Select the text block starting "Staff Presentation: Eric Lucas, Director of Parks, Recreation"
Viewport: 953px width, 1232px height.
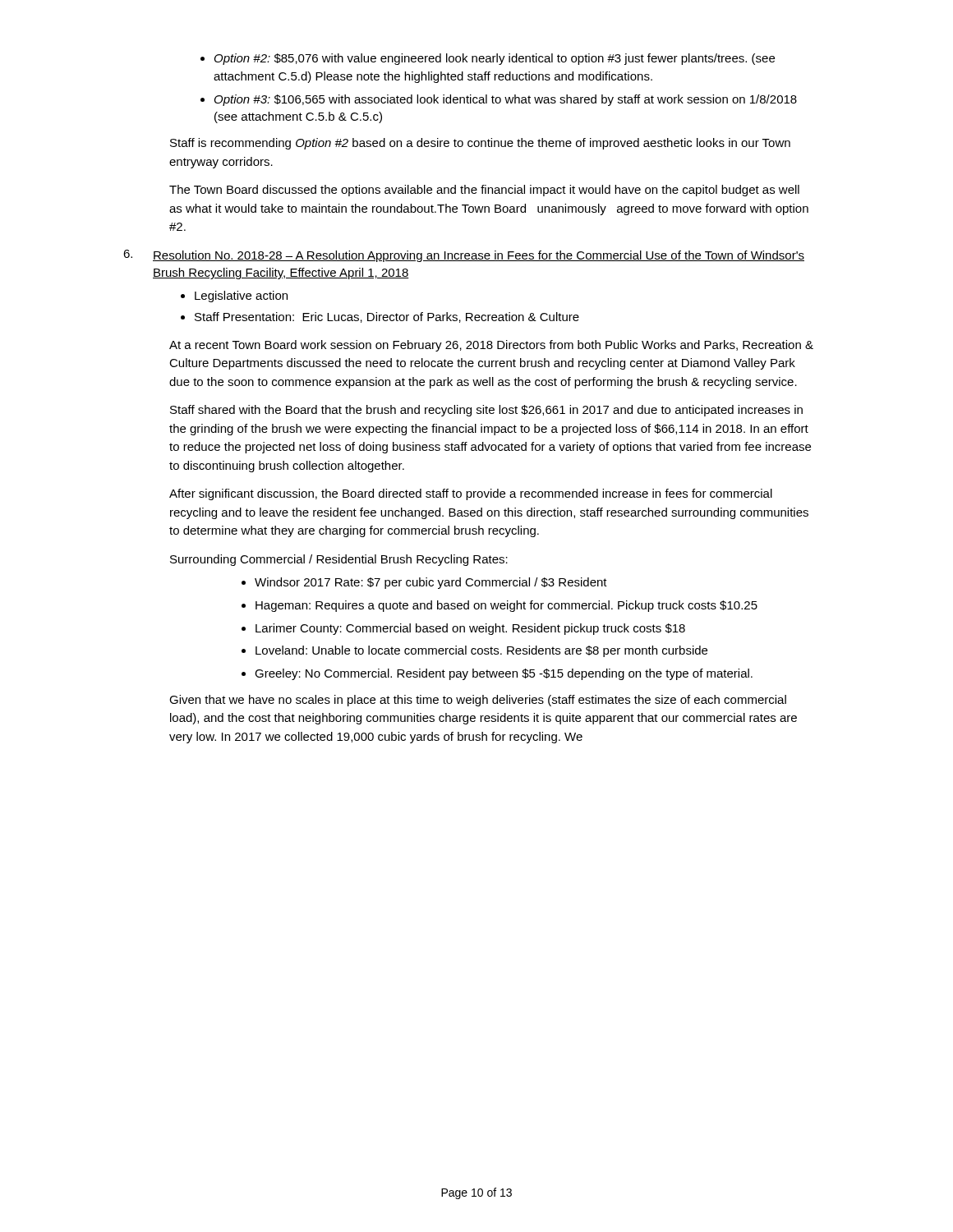point(504,317)
